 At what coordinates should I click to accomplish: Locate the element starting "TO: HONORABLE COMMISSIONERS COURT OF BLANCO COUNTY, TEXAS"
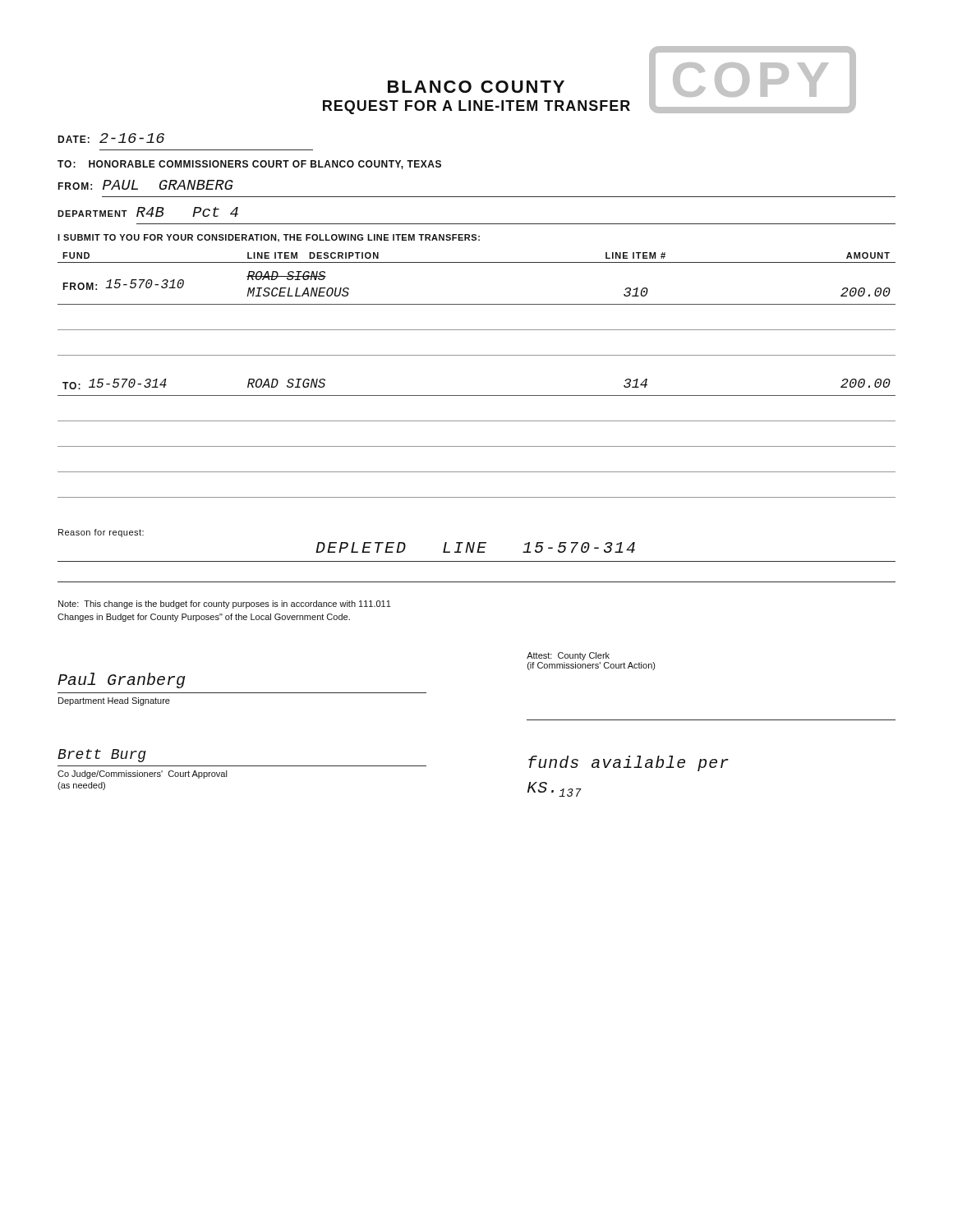[x=250, y=164]
